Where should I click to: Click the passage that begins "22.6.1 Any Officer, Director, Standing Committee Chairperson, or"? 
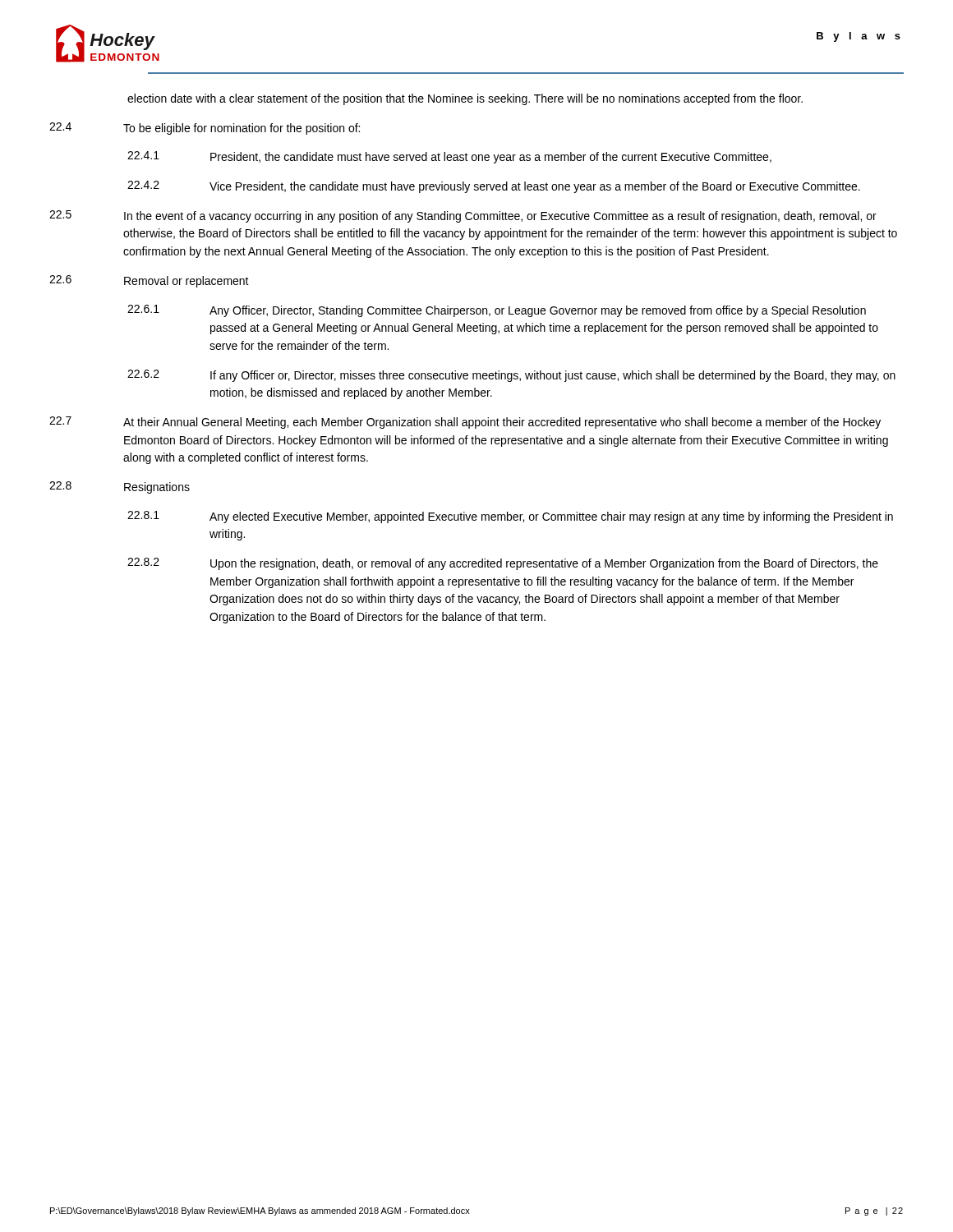pyautogui.click(x=516, y=329)
